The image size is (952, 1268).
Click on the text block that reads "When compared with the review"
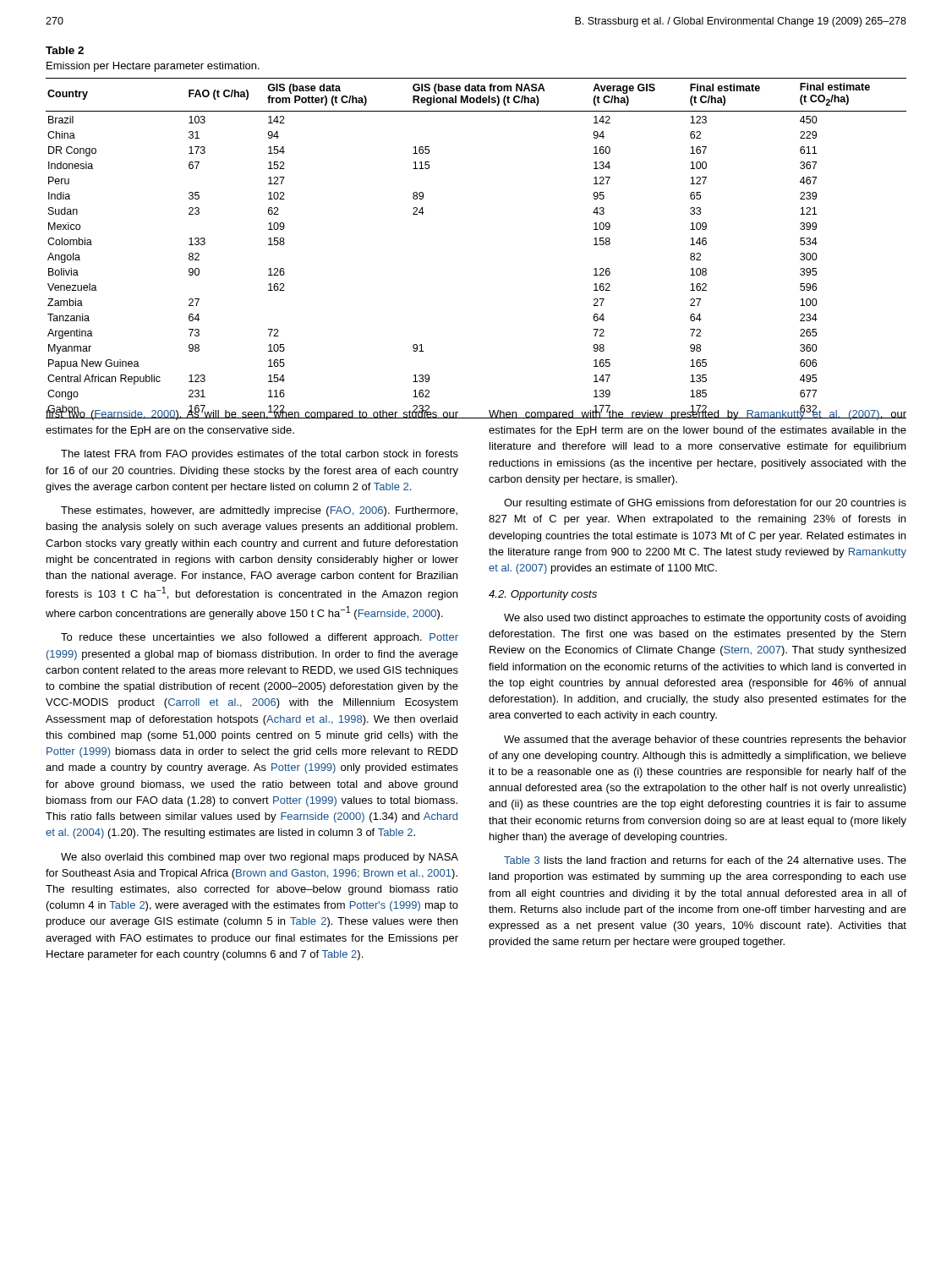[x=697, y=446]
